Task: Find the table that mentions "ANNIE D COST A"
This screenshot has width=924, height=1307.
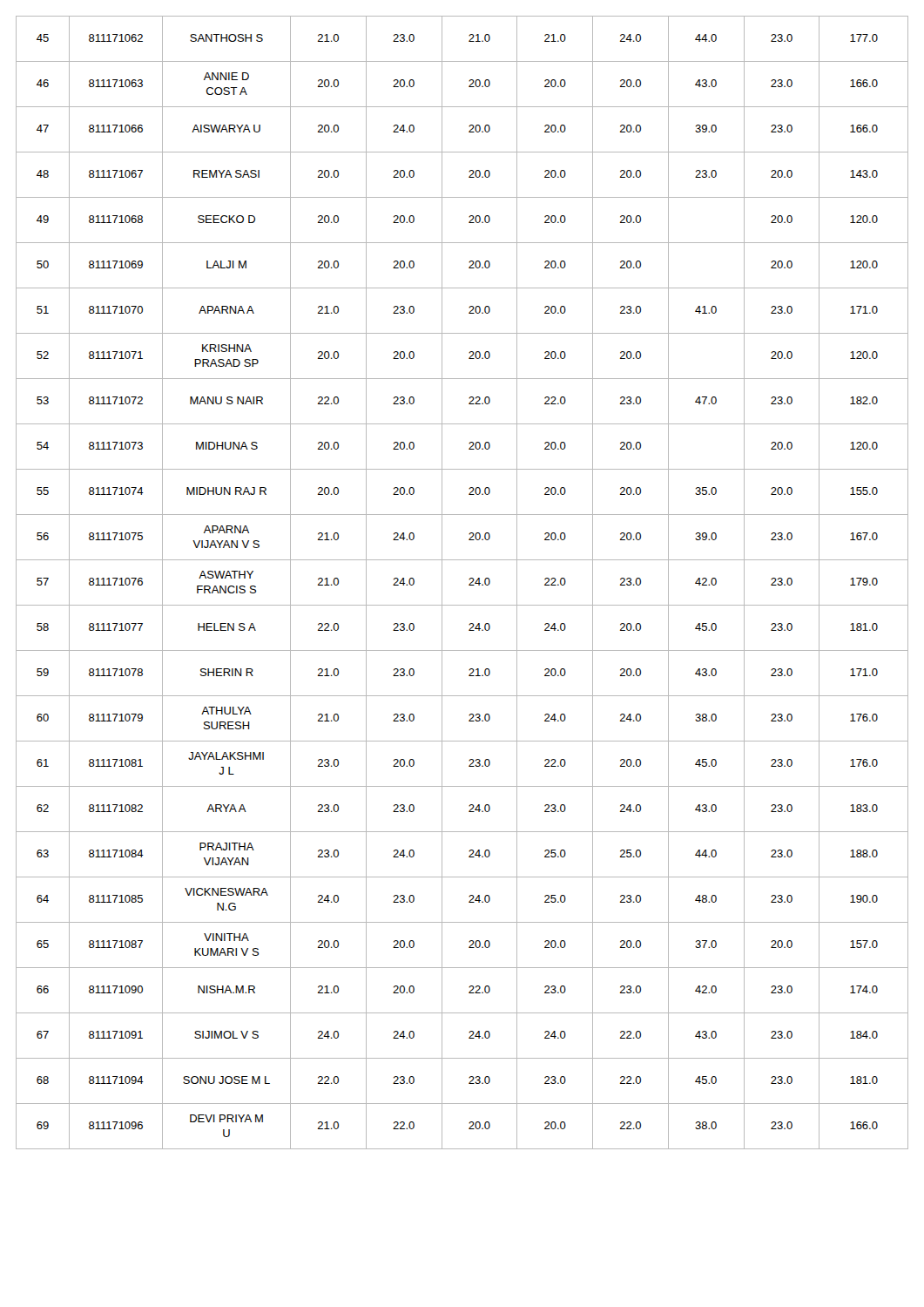Action: pos(462,582)
